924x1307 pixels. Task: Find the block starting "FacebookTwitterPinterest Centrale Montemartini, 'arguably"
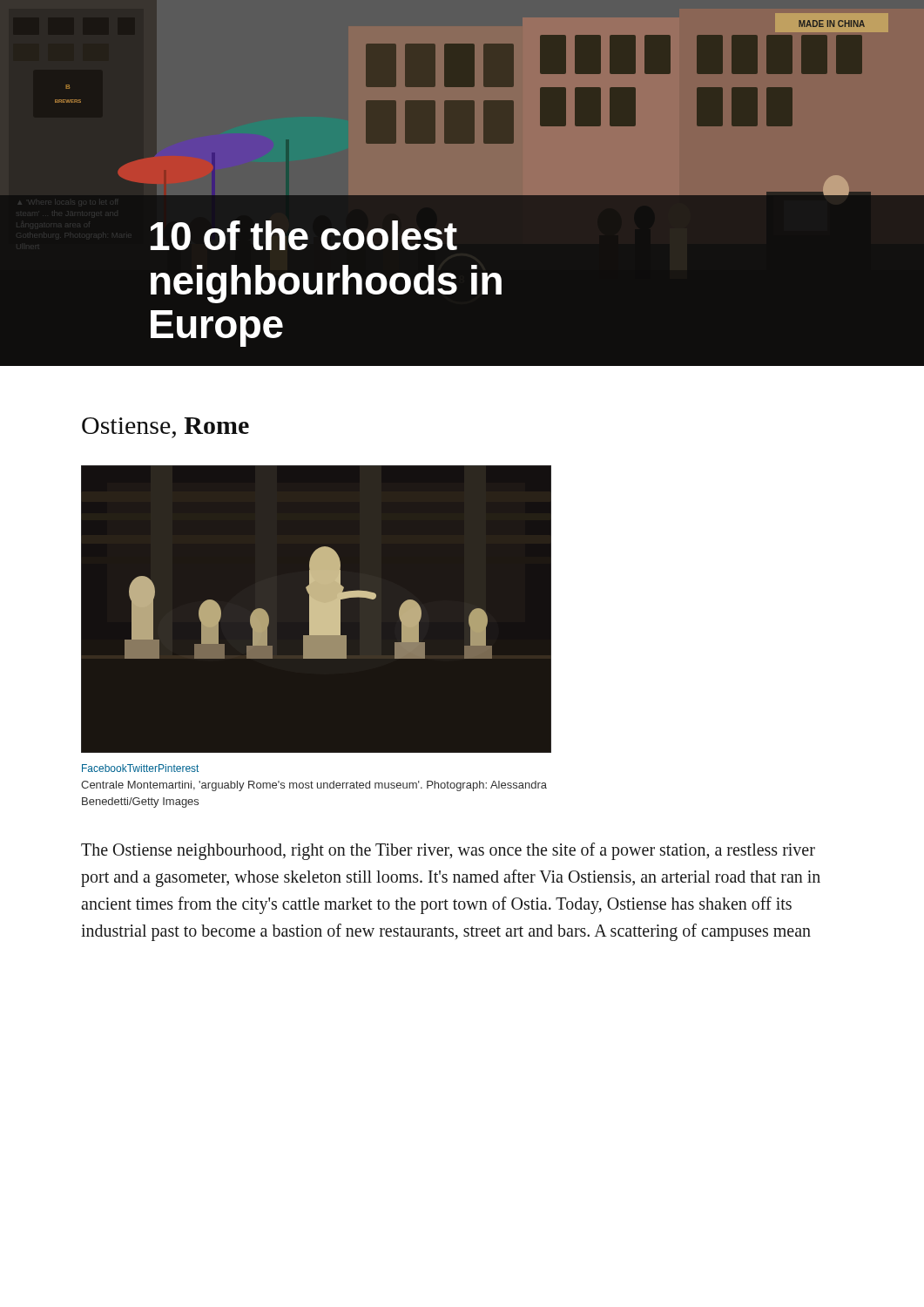(316, 786)
